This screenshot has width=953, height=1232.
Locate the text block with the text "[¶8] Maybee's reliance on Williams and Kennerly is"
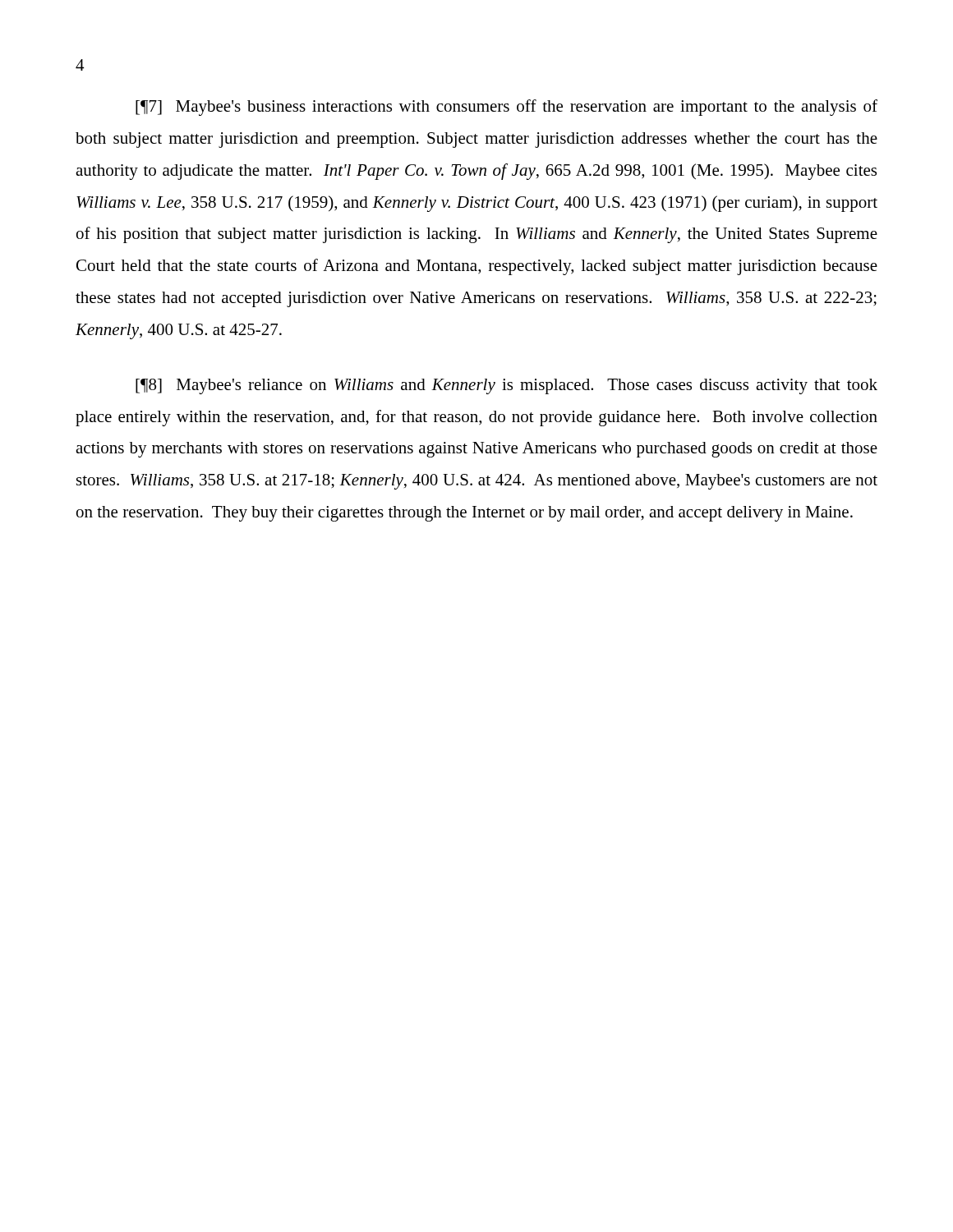click(x=476, y=448)
